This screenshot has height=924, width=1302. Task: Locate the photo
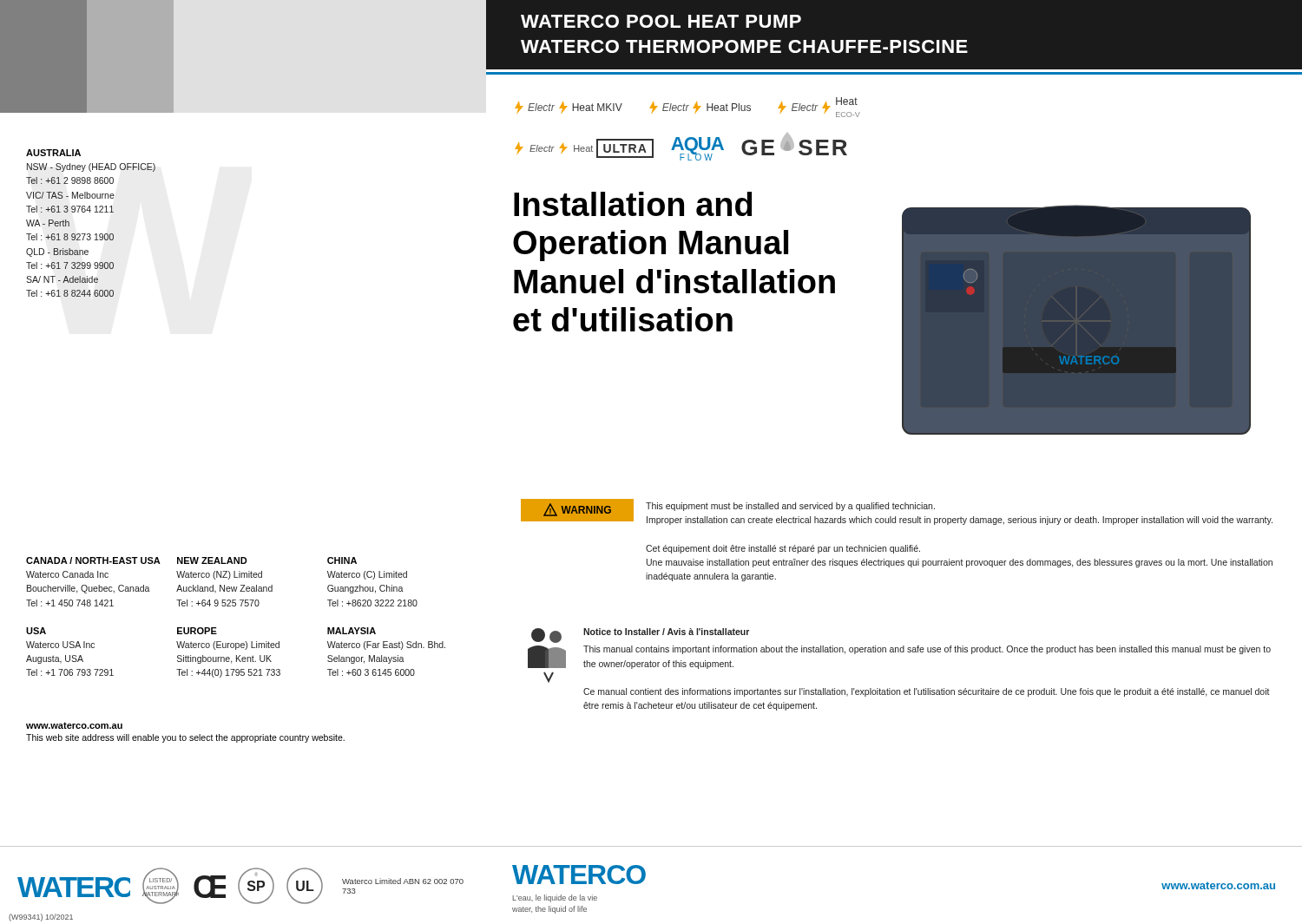[x=1076, y=321]
